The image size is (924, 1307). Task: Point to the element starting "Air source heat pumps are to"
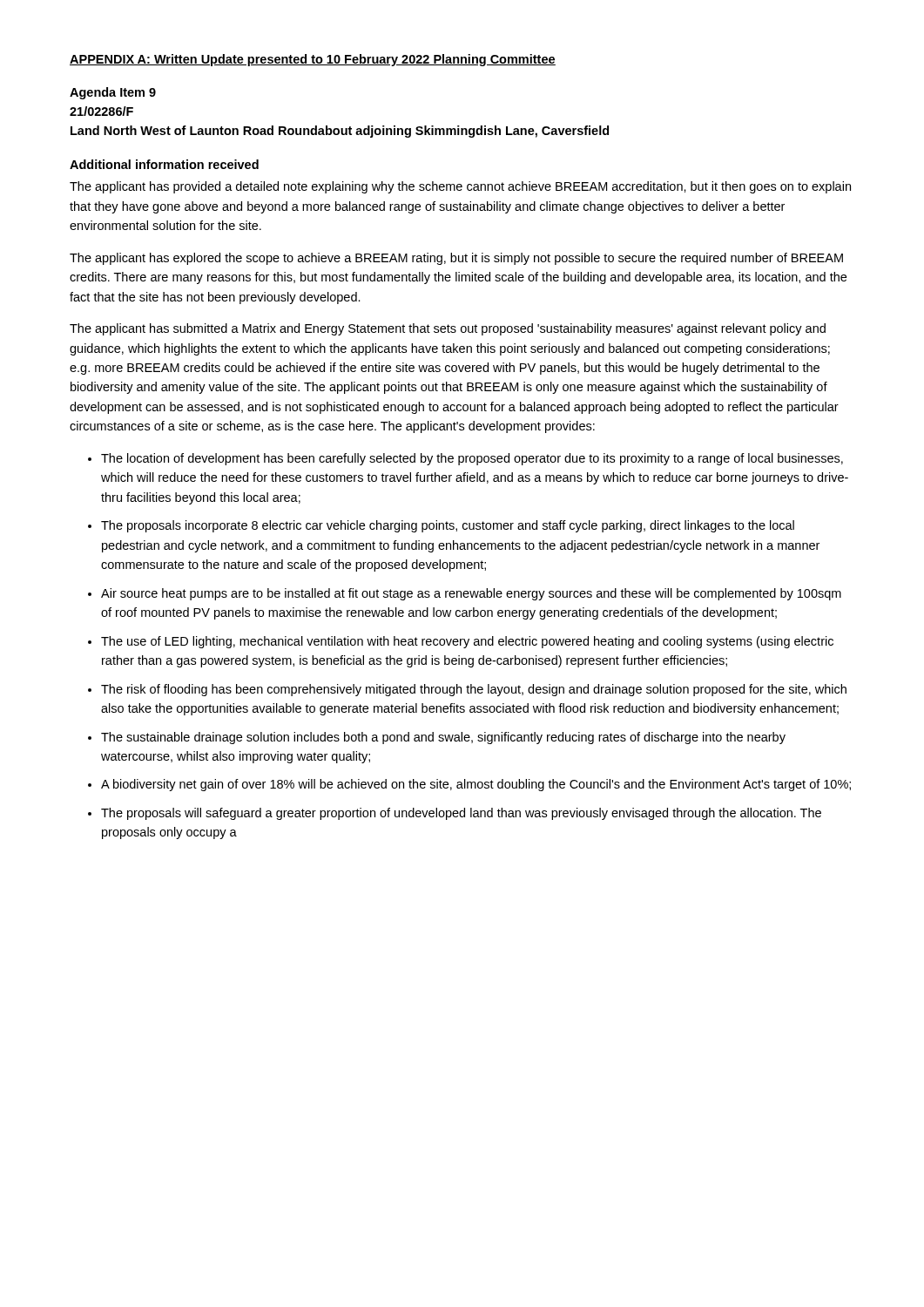pyautogui.click(x=471, y=603)
